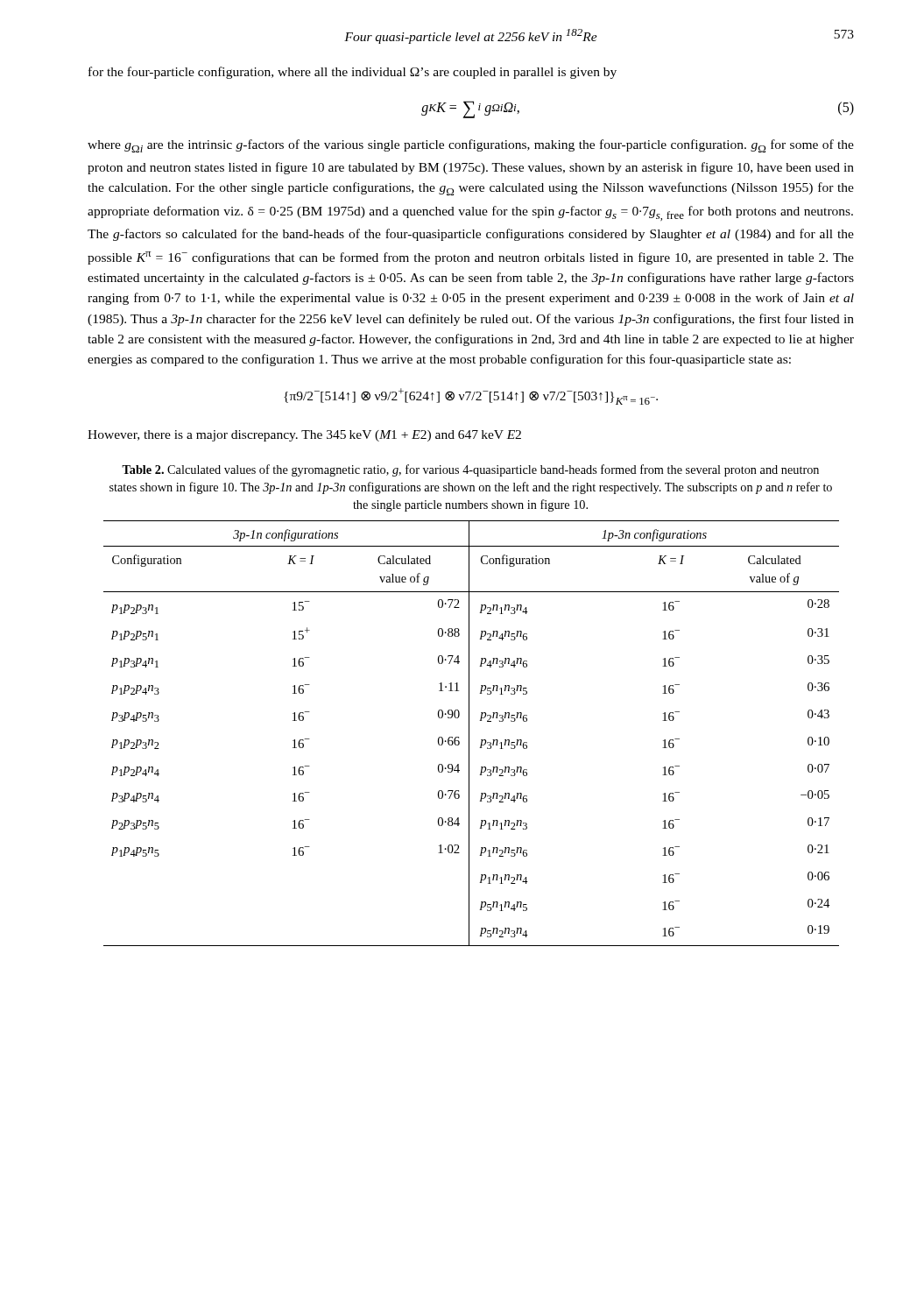Select the formula with the text "gKK = ∑i gΩiΩi, (5)"

[468, 109]
